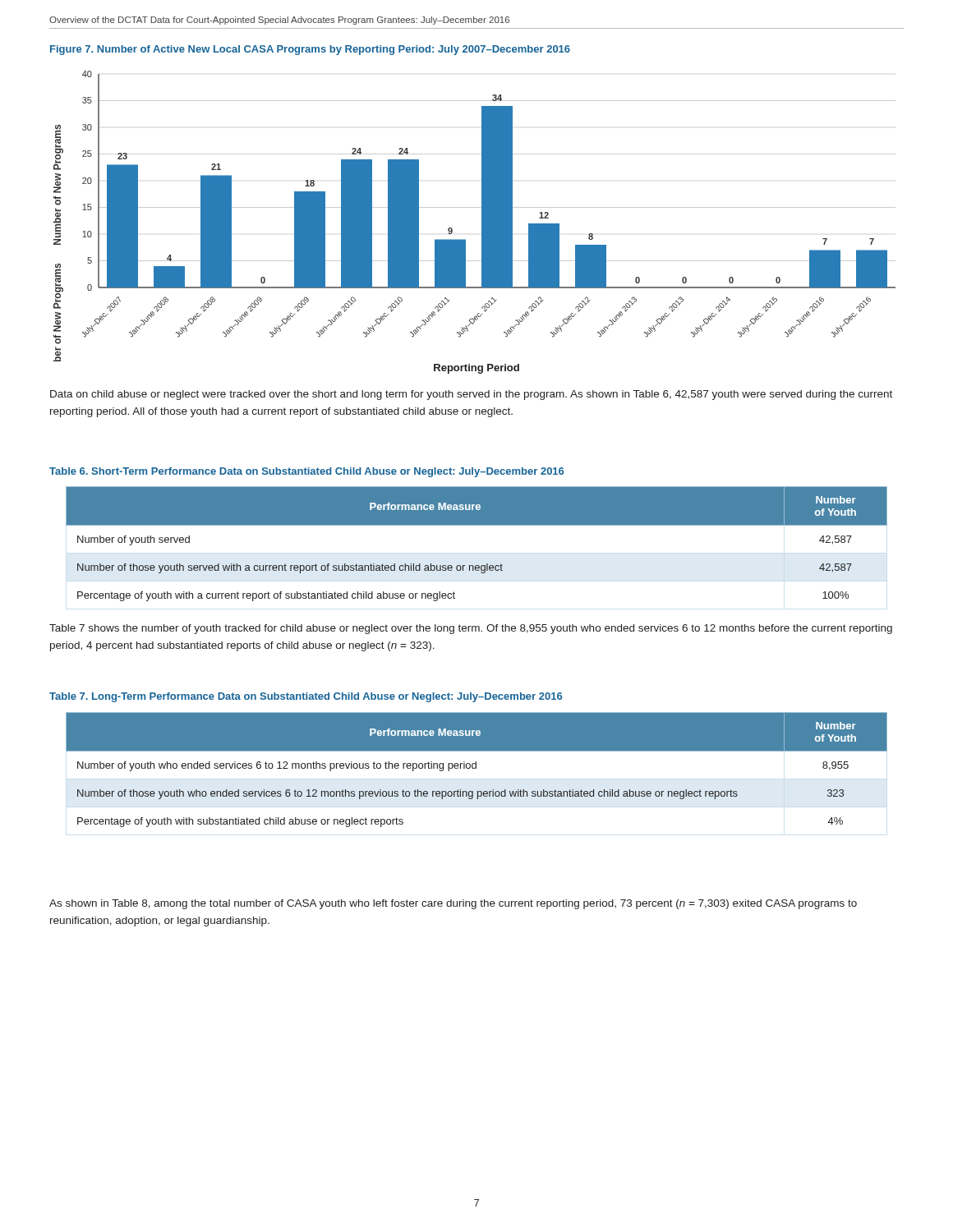
Task: Click on the text block containing "Table 7 shows the number"
Action: (471, 637)
